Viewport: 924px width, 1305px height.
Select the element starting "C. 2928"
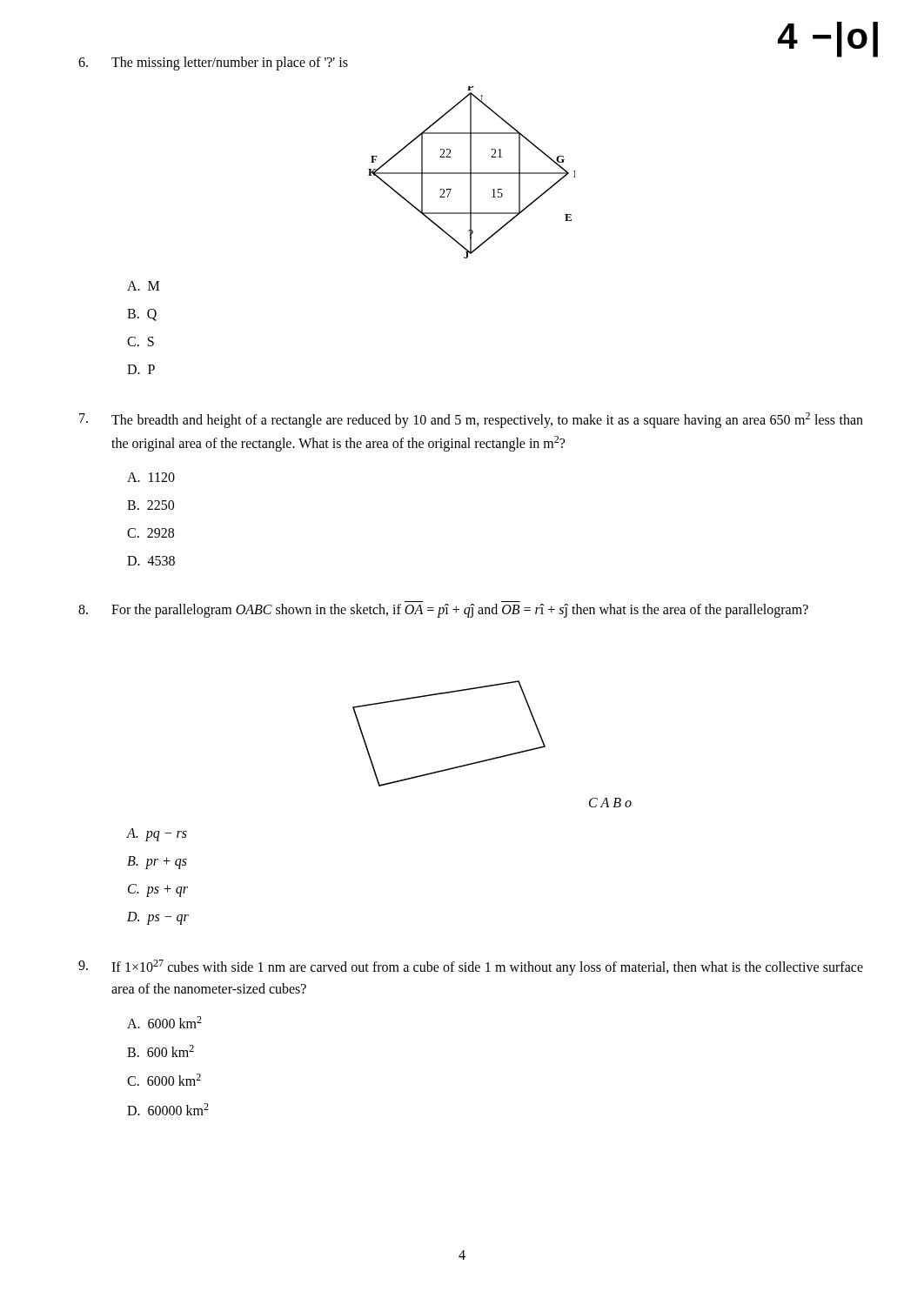pos(151,533)
